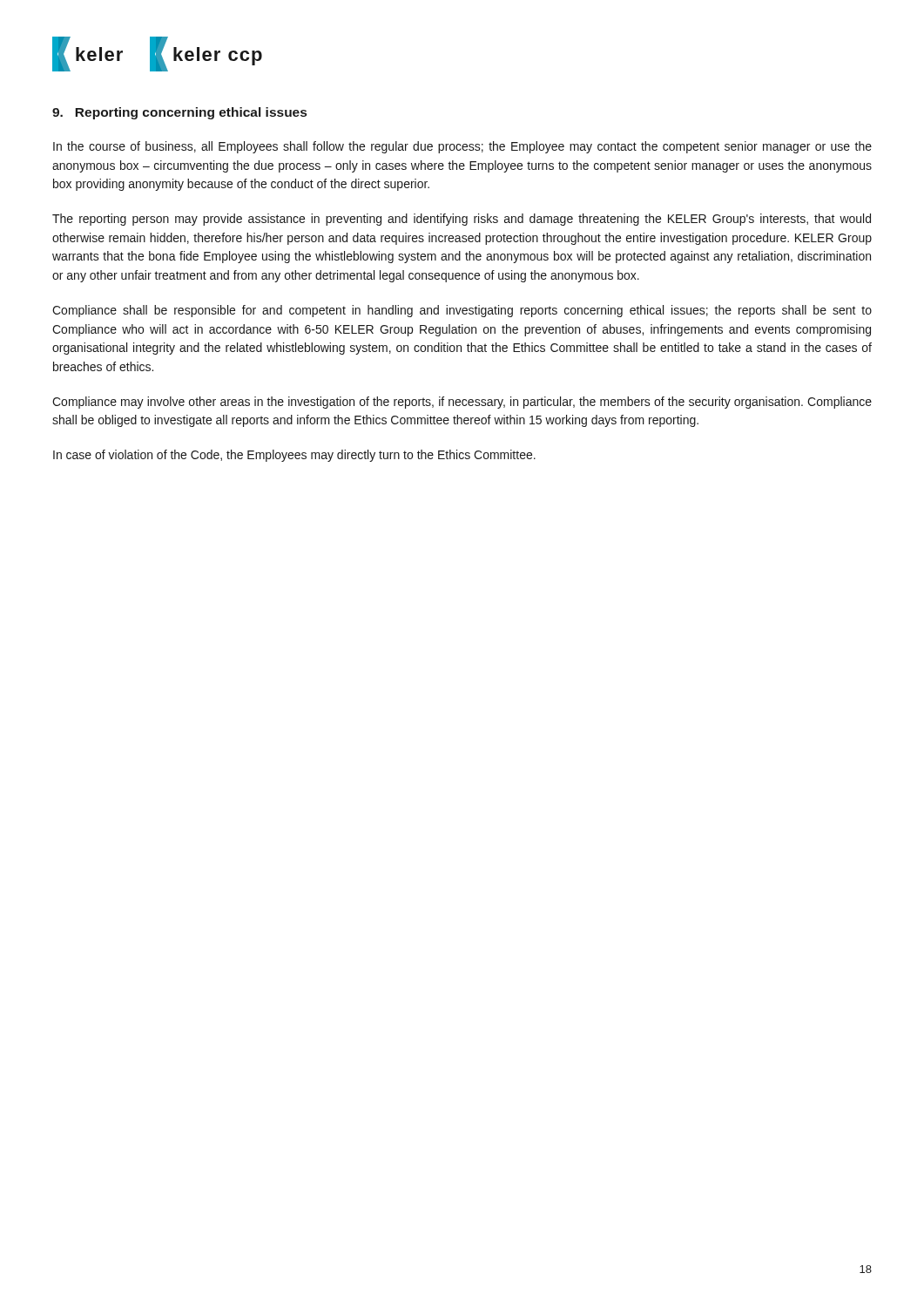Navigate to the text block starting "Compliance shall be responsible for and competent"

point(462,339)
